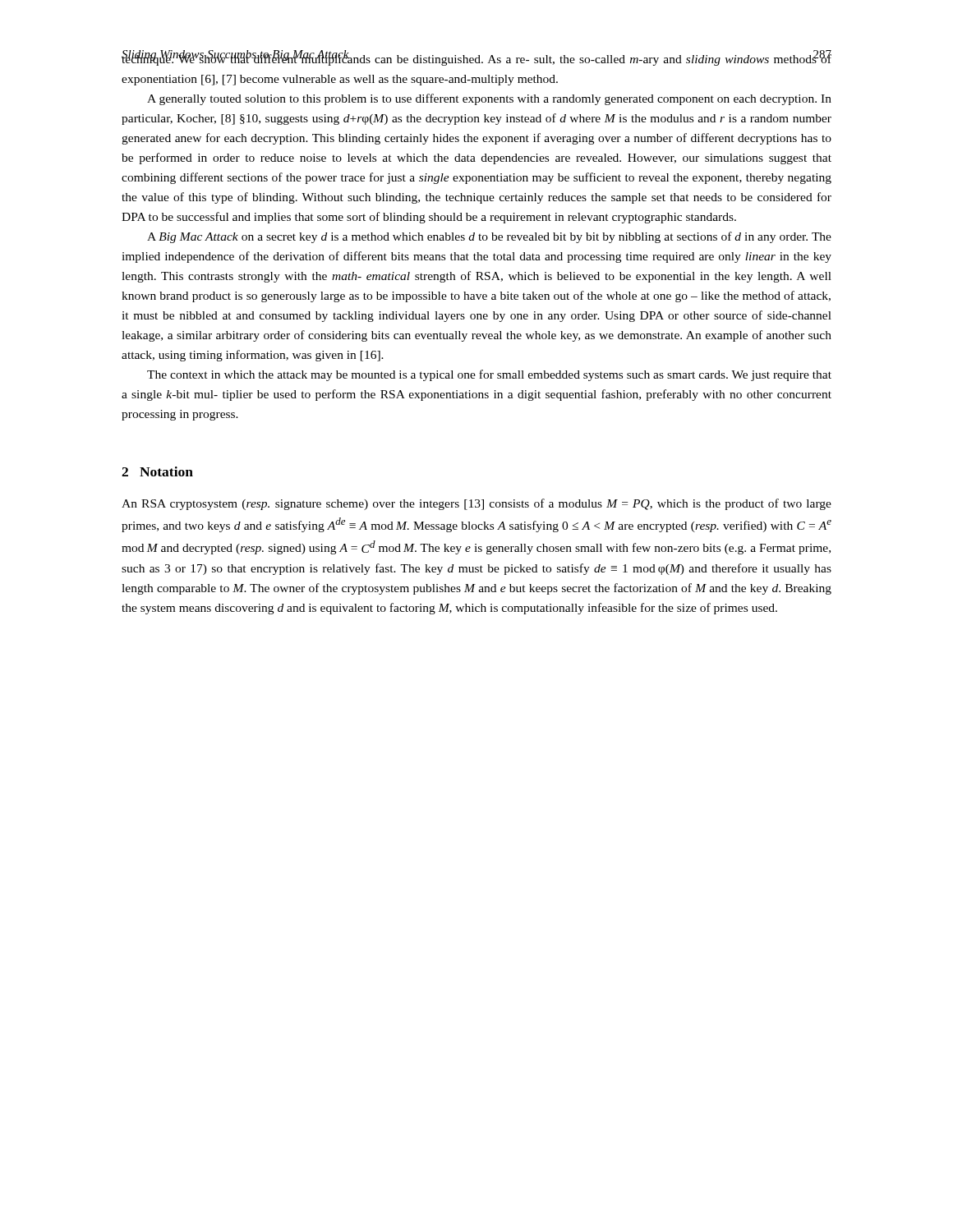The width and height of the screenshot is (953, 1232).
Task: Select the text starting "A Big Mac Attack on a secret key"
Action: [x=476, y=296]
